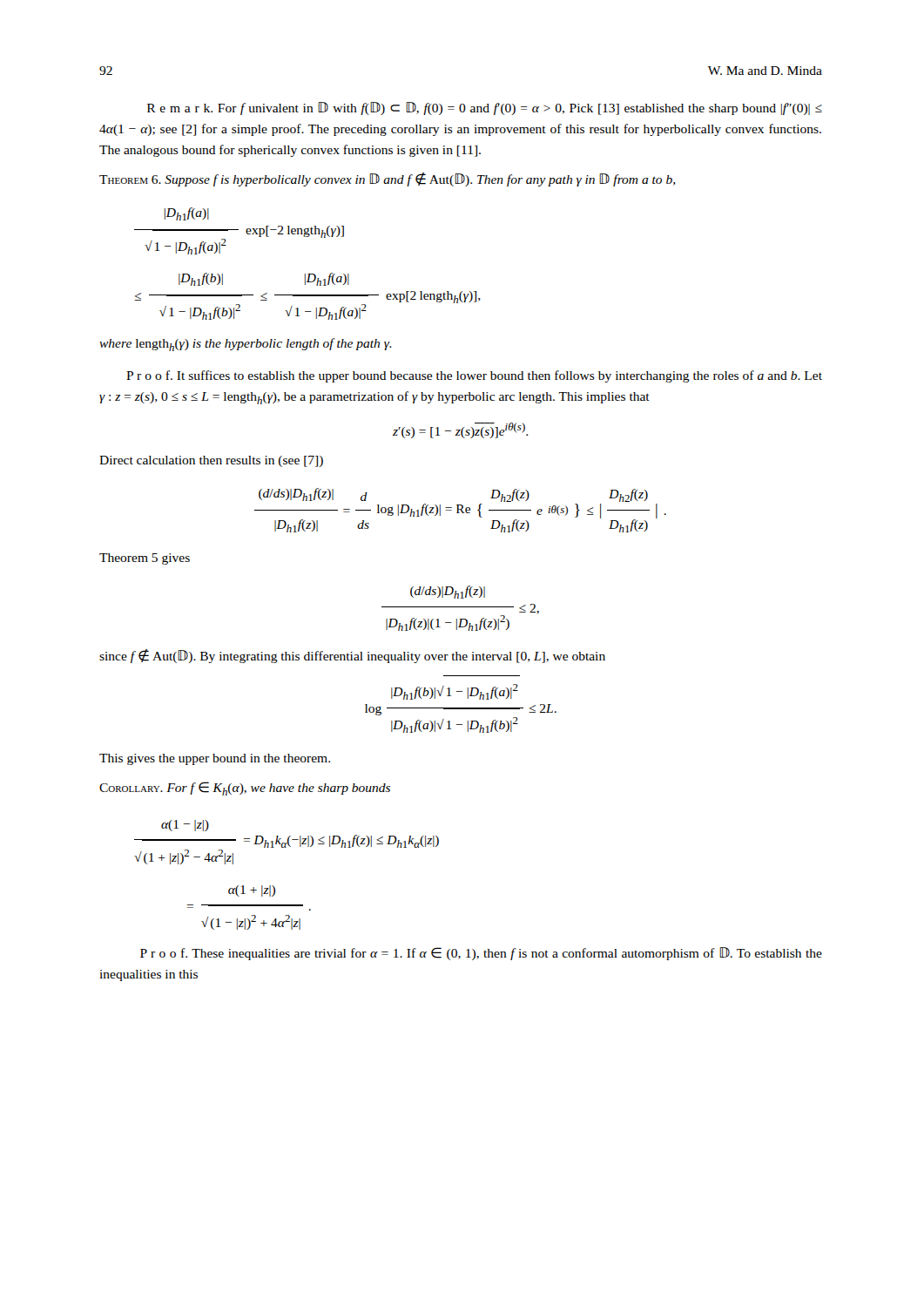Image resolution: width=924 pixels, height=1307 pixels.
Task: Click on the text starting "log |Dh1f(b)|√1 − |Dh1f(a)|2 |Dh1f(a)|√1 − |Dh1f(b)|2 ≤"
Action: 461,708
